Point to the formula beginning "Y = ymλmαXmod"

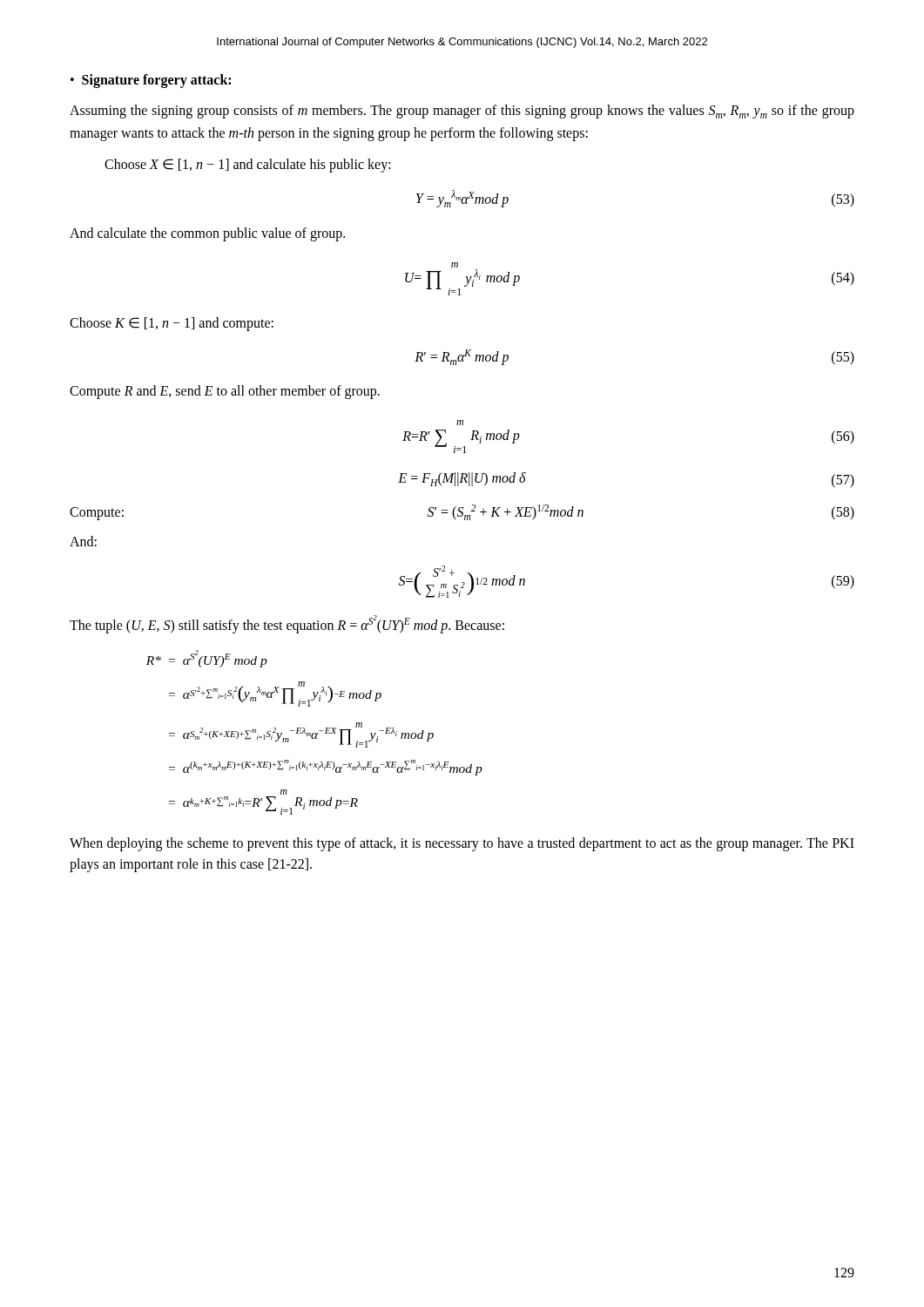point(467,198)
